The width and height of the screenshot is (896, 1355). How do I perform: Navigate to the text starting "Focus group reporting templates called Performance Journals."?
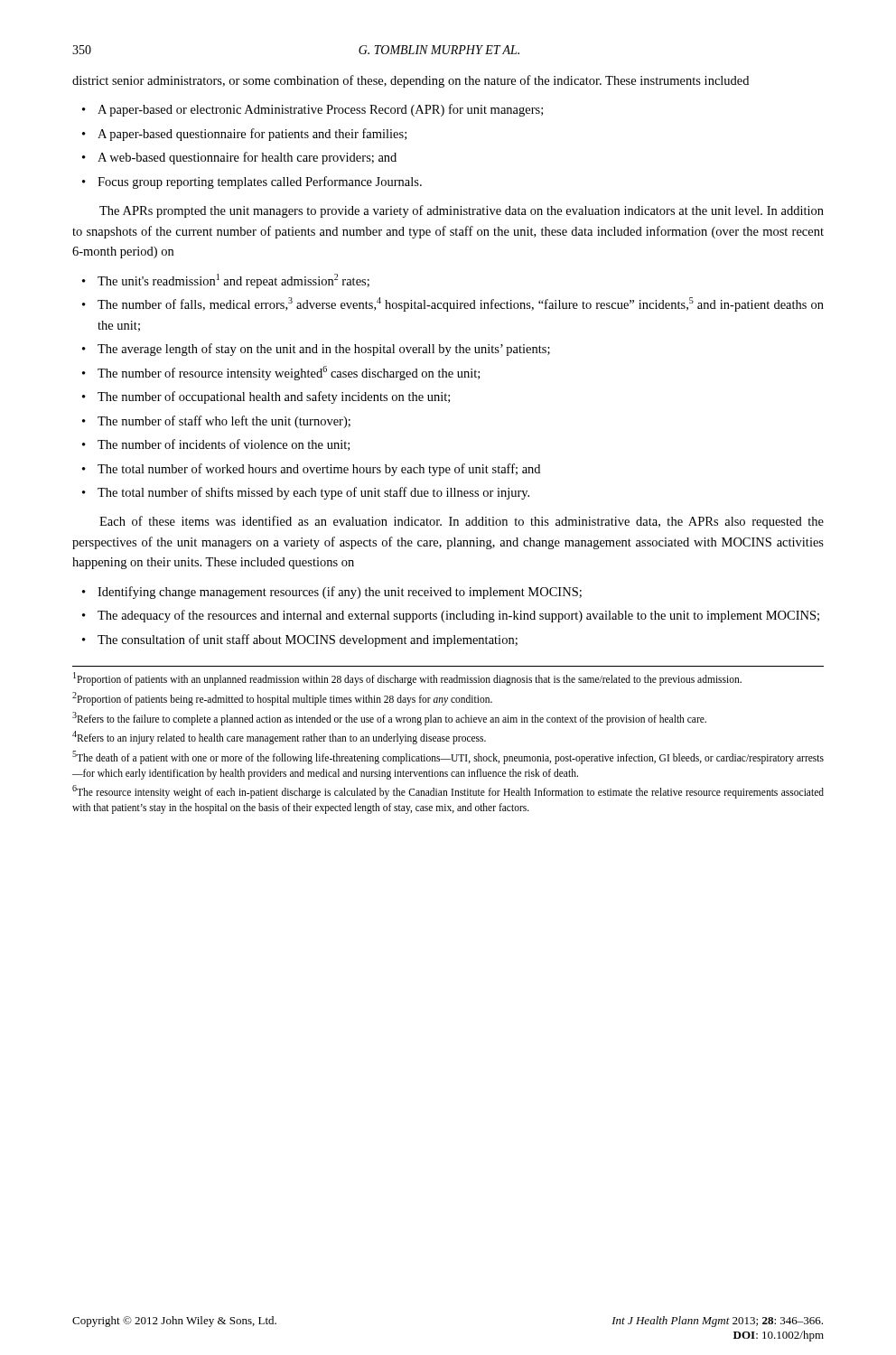(260, 181)
